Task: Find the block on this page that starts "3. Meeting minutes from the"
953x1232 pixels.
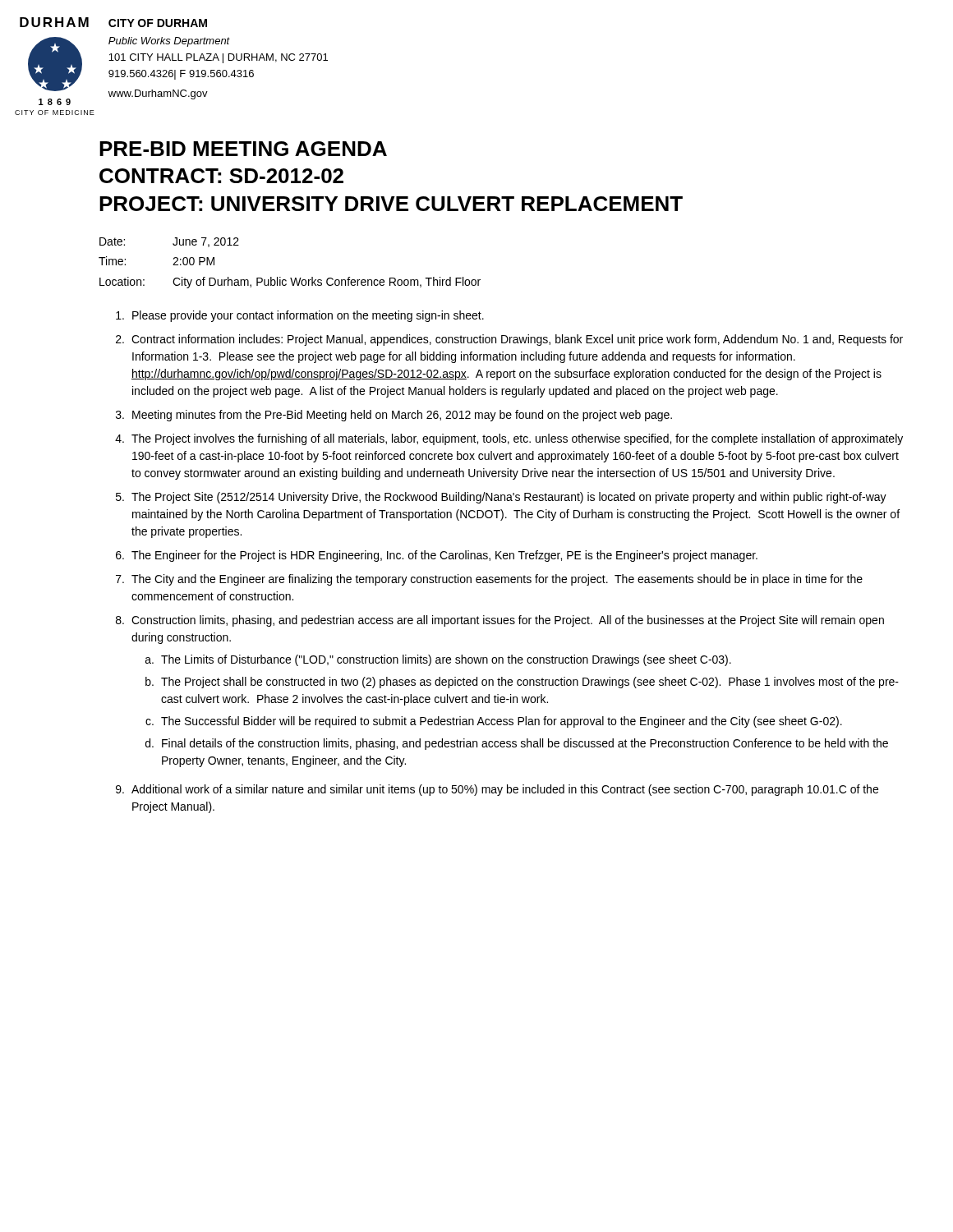Action: coord(501,415)
